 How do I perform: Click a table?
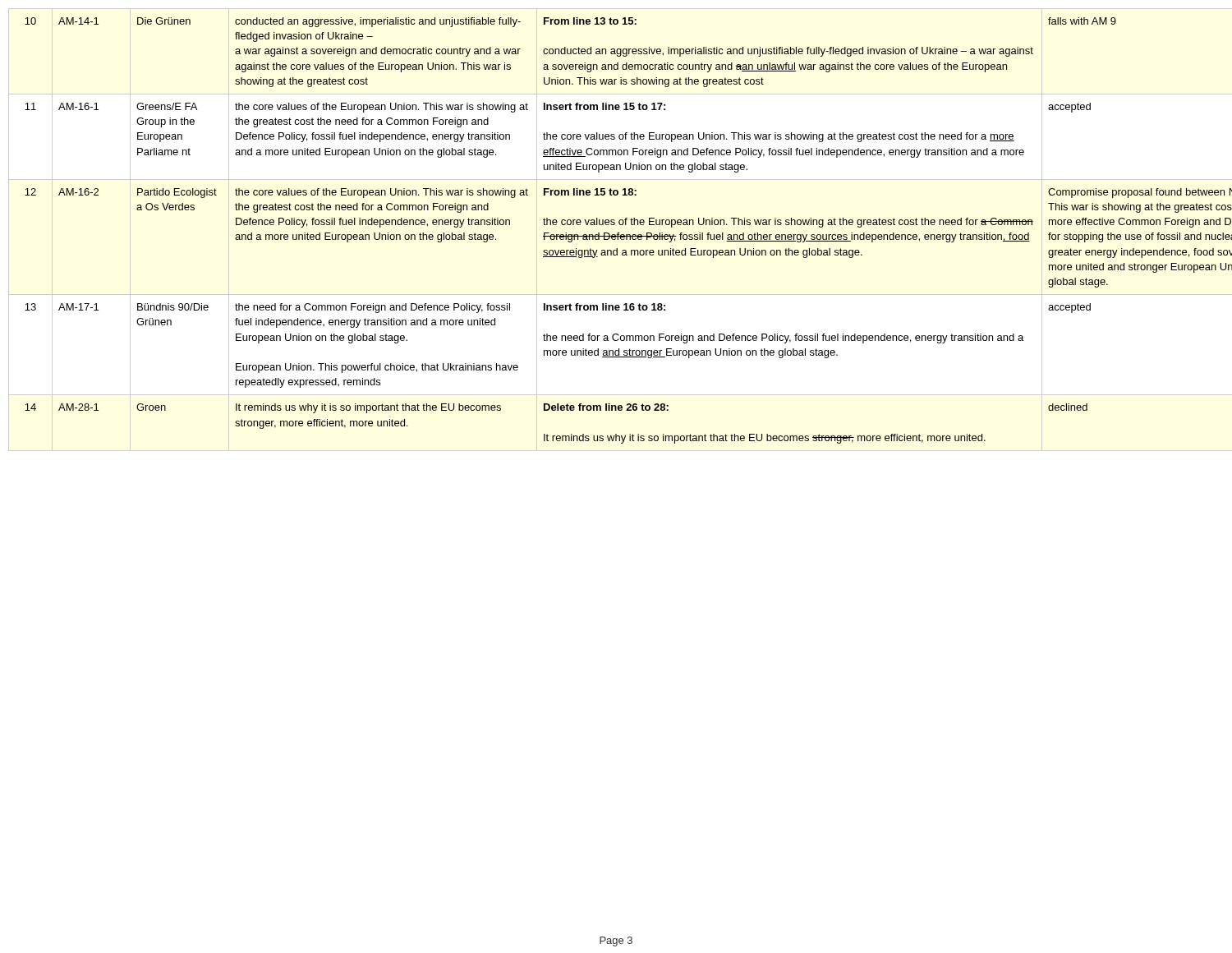click(x=616, y=230)
